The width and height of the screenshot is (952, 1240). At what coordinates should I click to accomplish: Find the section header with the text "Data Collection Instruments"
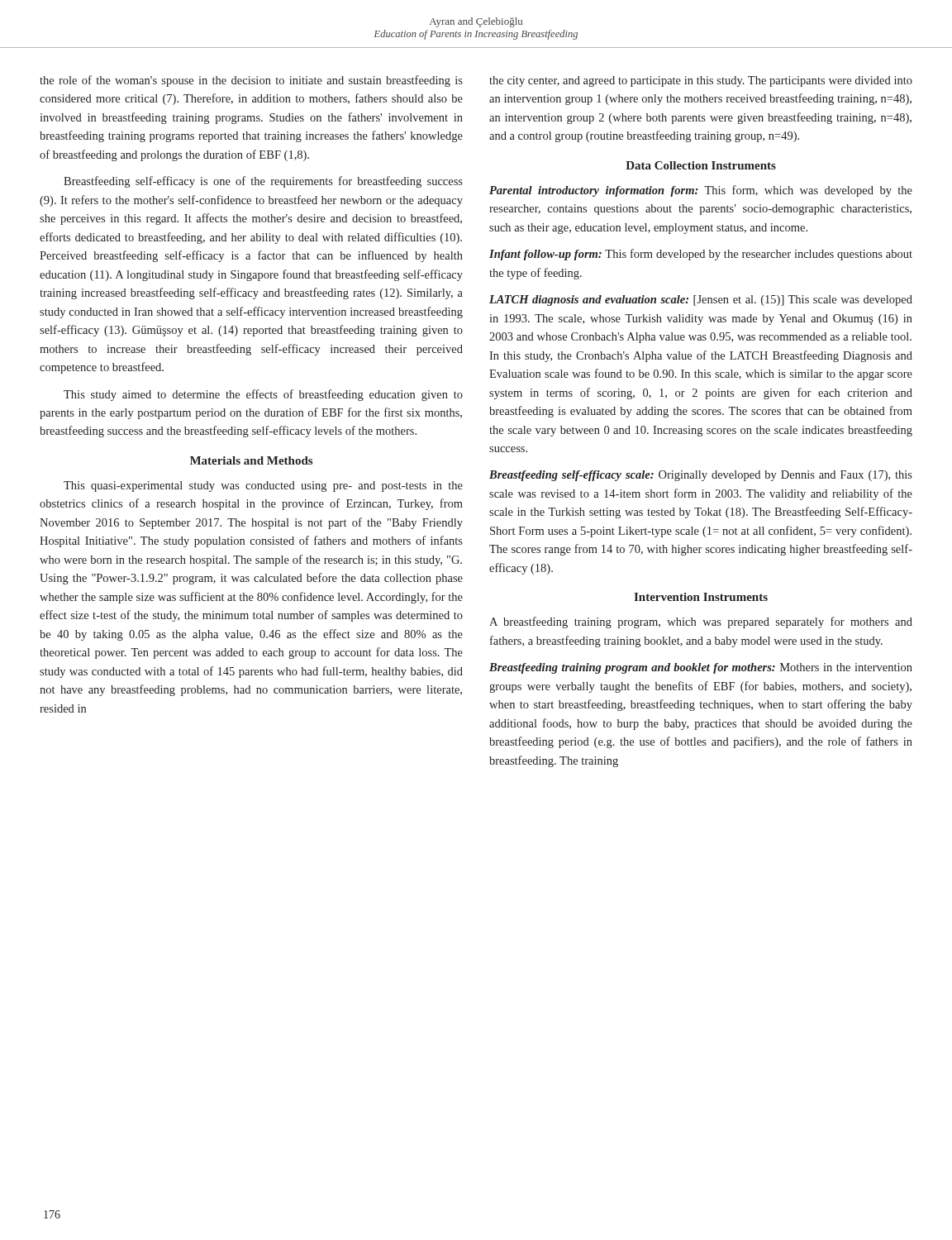point(701,165)
